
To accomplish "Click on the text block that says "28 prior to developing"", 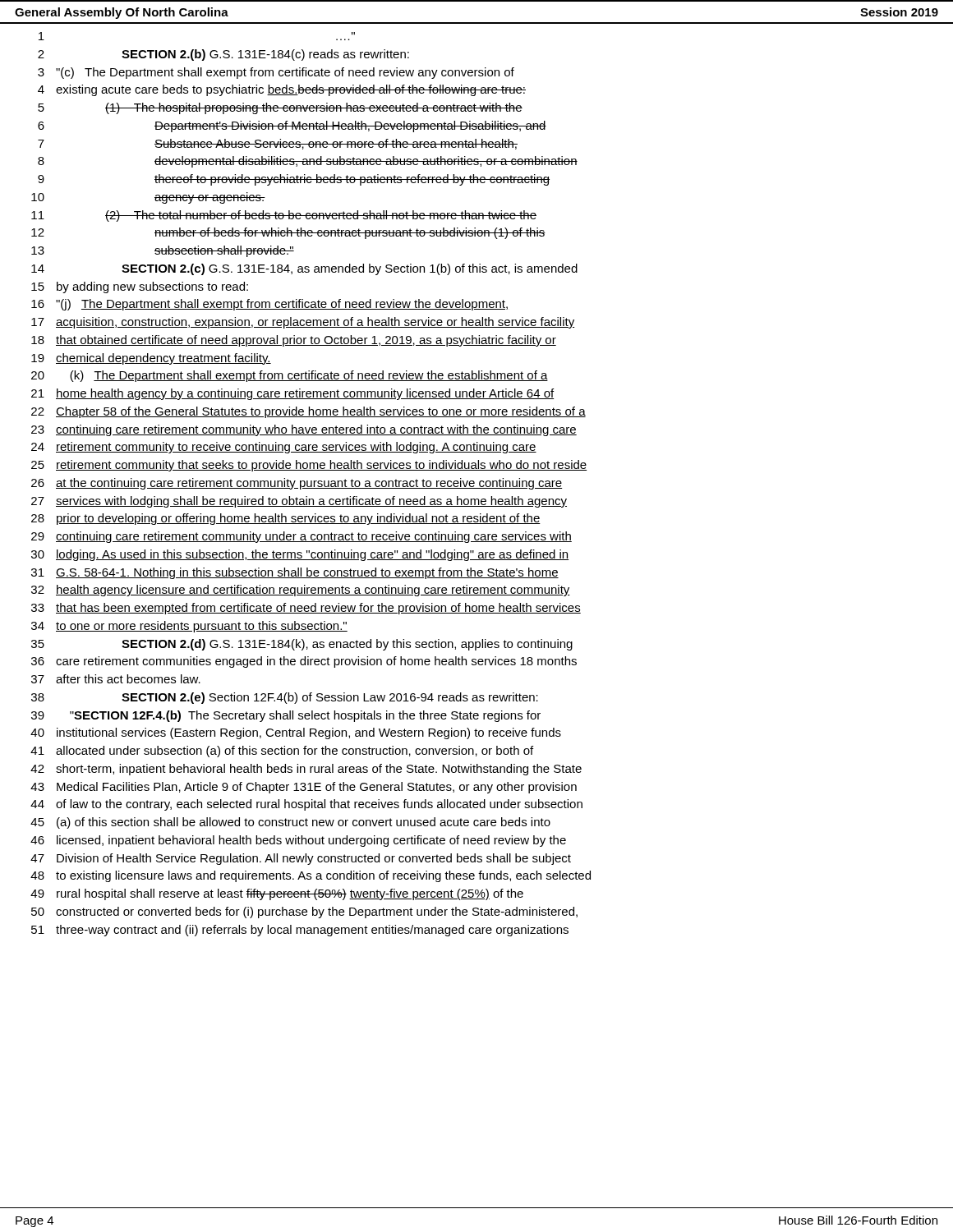I will pos(476,518).
